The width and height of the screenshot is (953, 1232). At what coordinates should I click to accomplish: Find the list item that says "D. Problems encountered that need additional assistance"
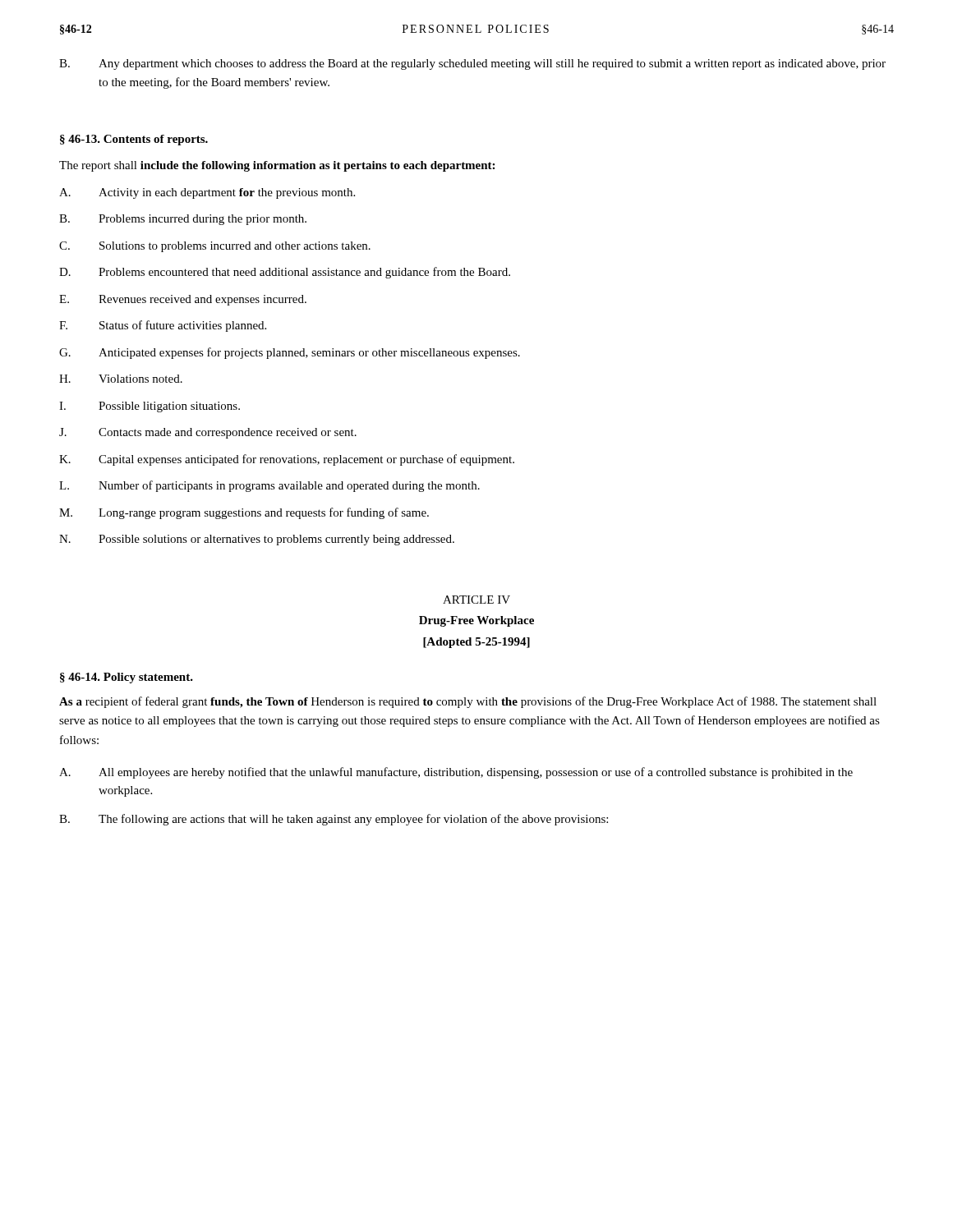[476, 272]
